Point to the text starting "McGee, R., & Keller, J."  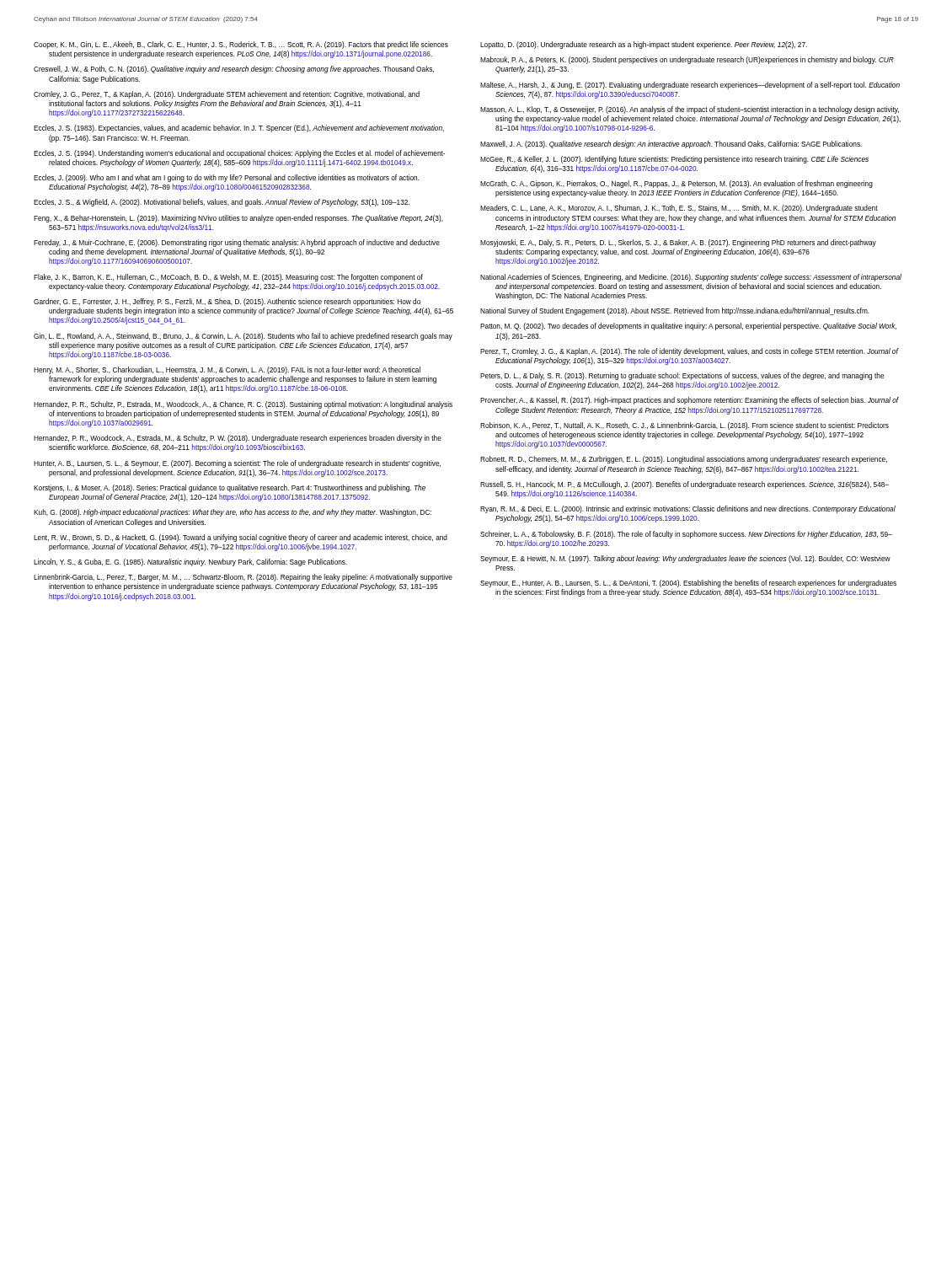pyautogui.click(x=674, y=164)
